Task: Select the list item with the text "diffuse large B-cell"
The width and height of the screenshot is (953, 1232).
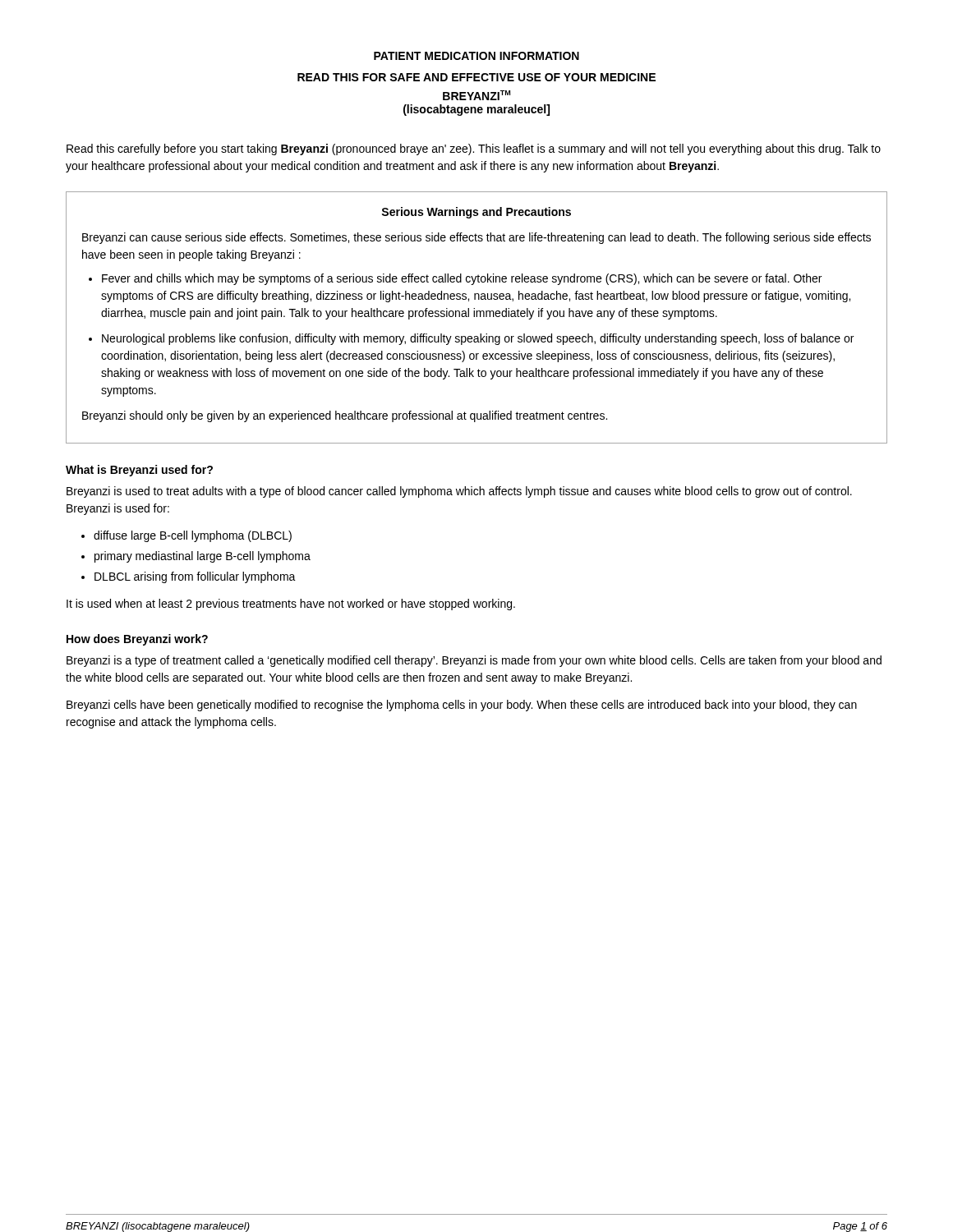Action: click(193, 535)
